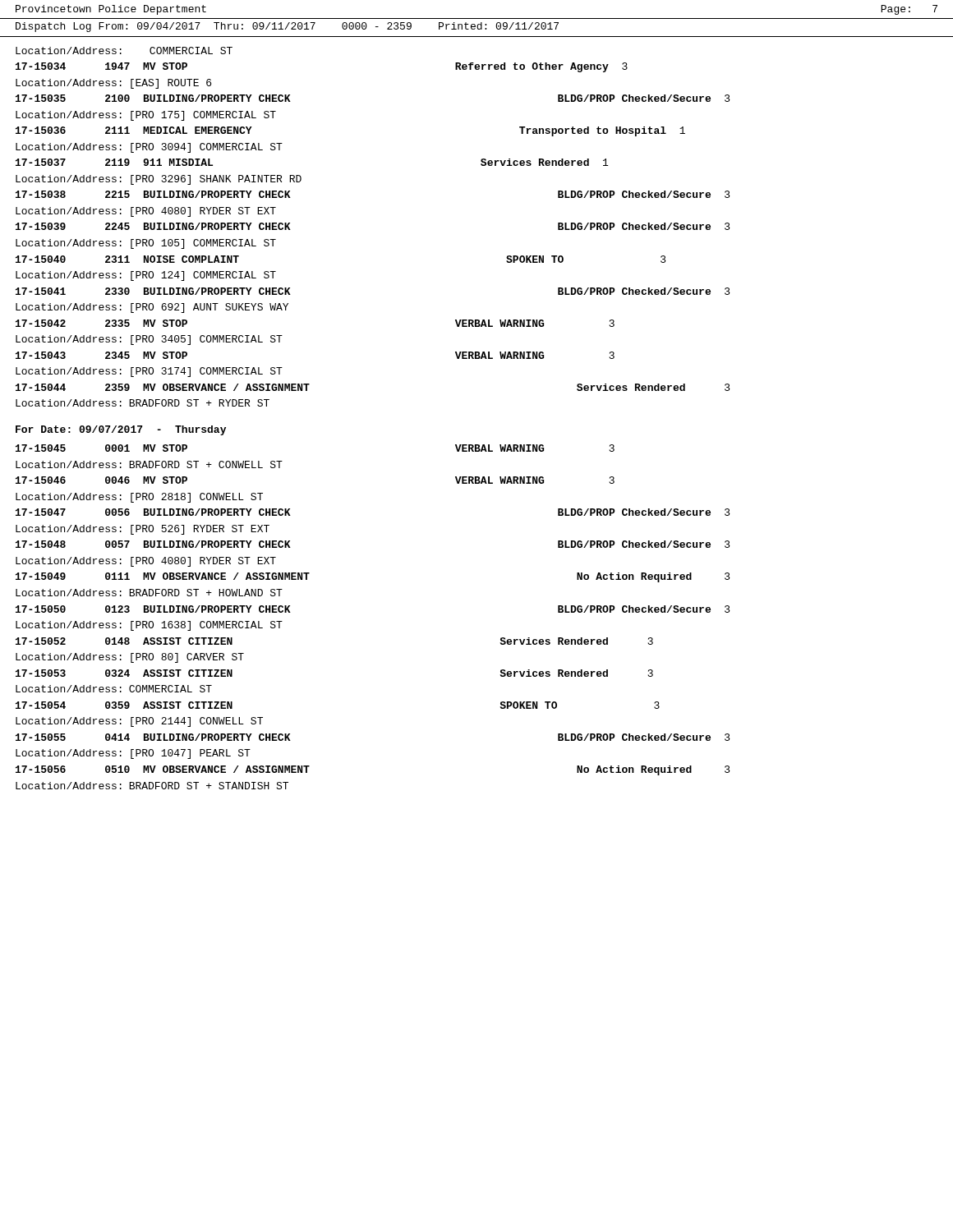Navigate to the text block starting "17-15037 2119 911 MISDIAL Services Rendered"

tap(476, 171)
